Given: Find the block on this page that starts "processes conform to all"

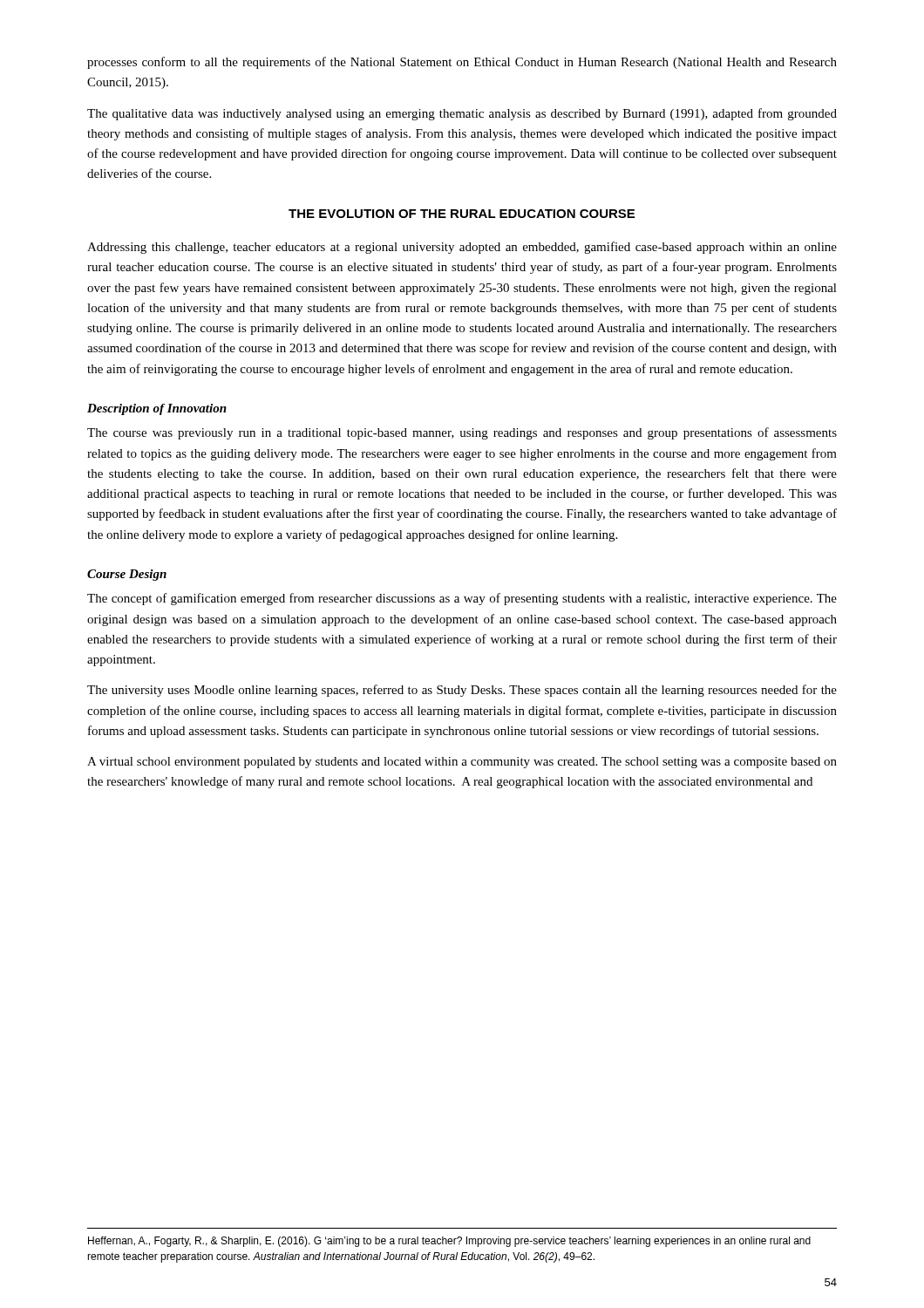Looking at the screenshot, I should tap(462, 72).
